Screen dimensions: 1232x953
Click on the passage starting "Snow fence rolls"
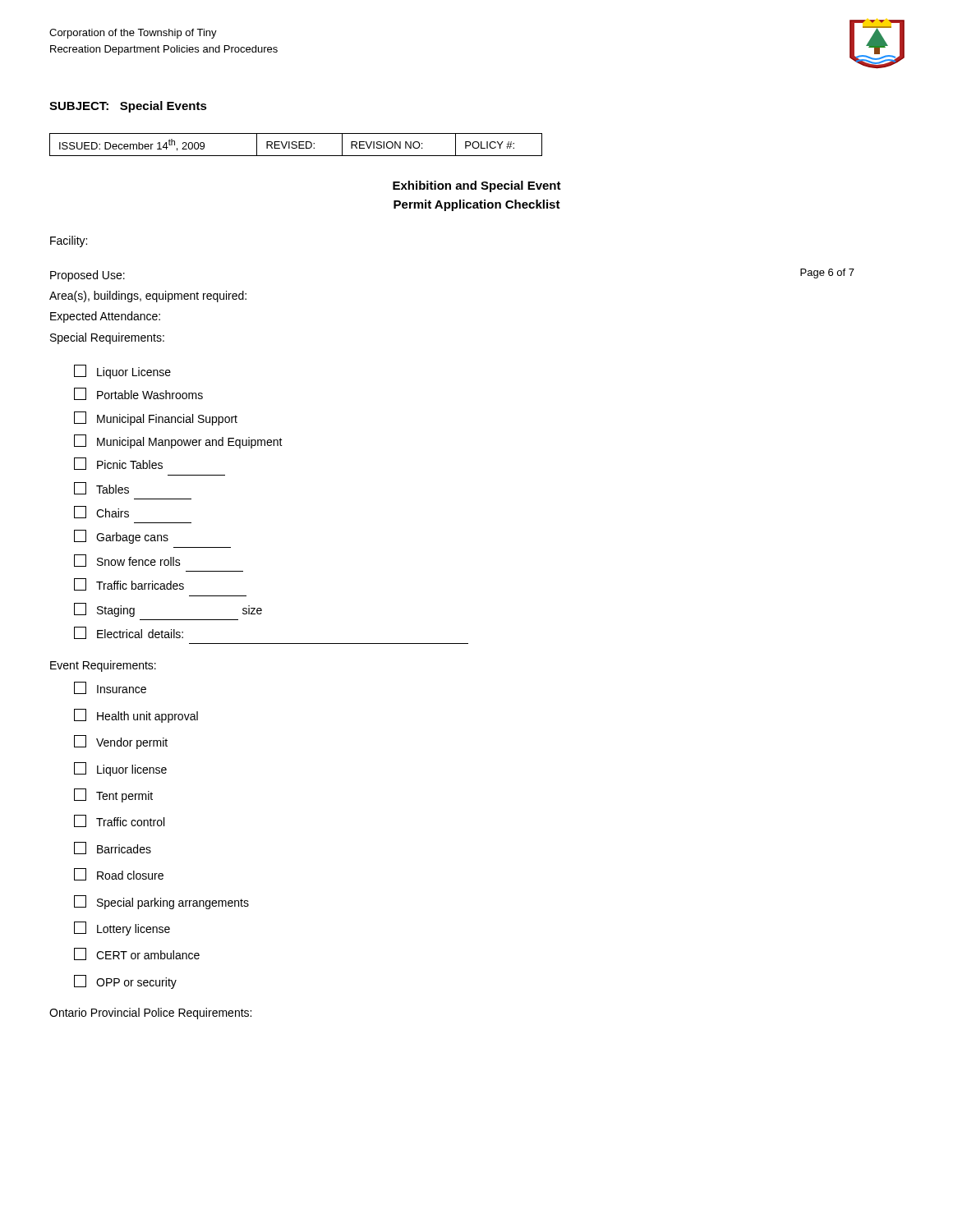coord(158,562)
